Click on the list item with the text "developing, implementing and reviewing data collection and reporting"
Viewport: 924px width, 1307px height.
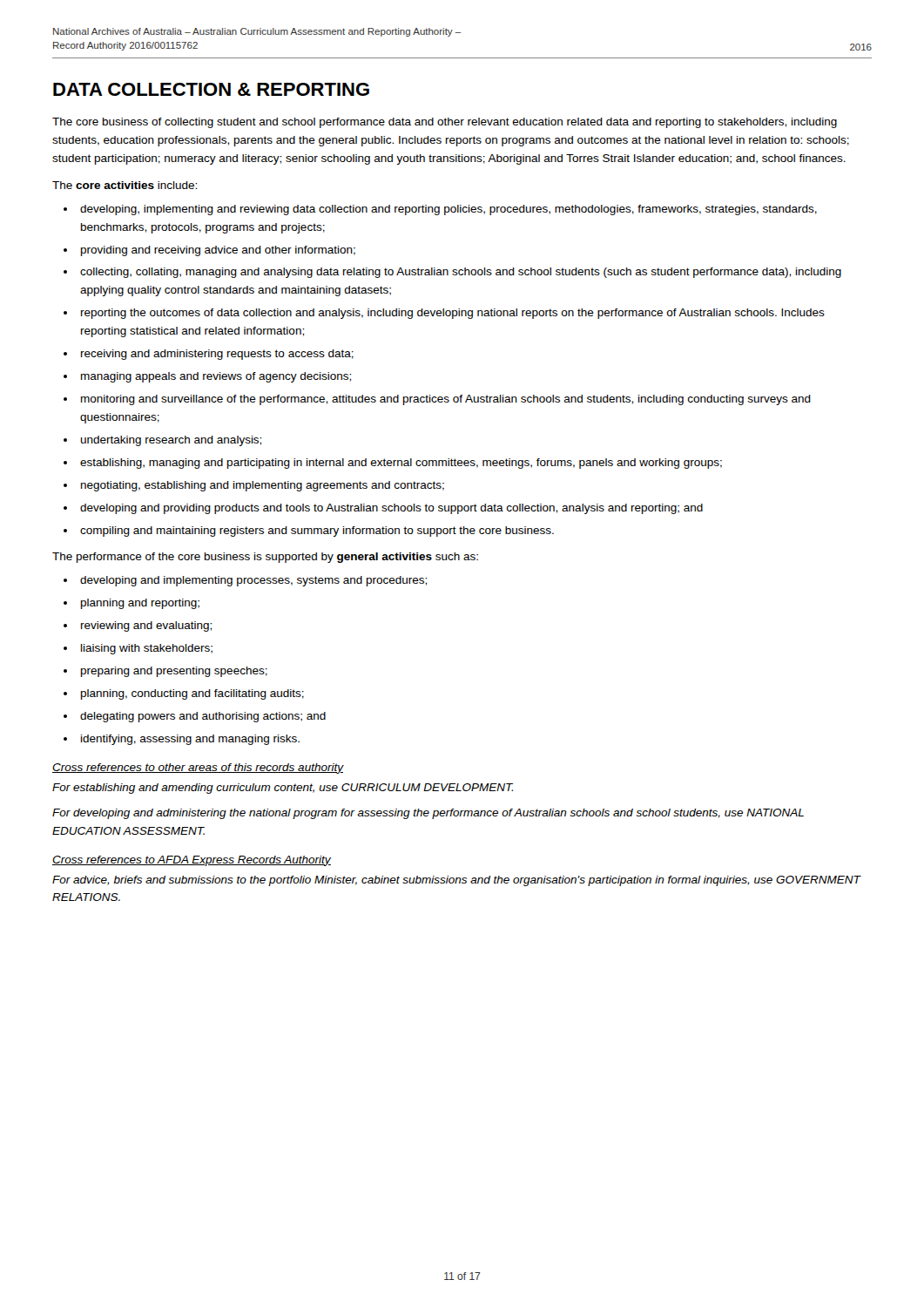[449, 218]
